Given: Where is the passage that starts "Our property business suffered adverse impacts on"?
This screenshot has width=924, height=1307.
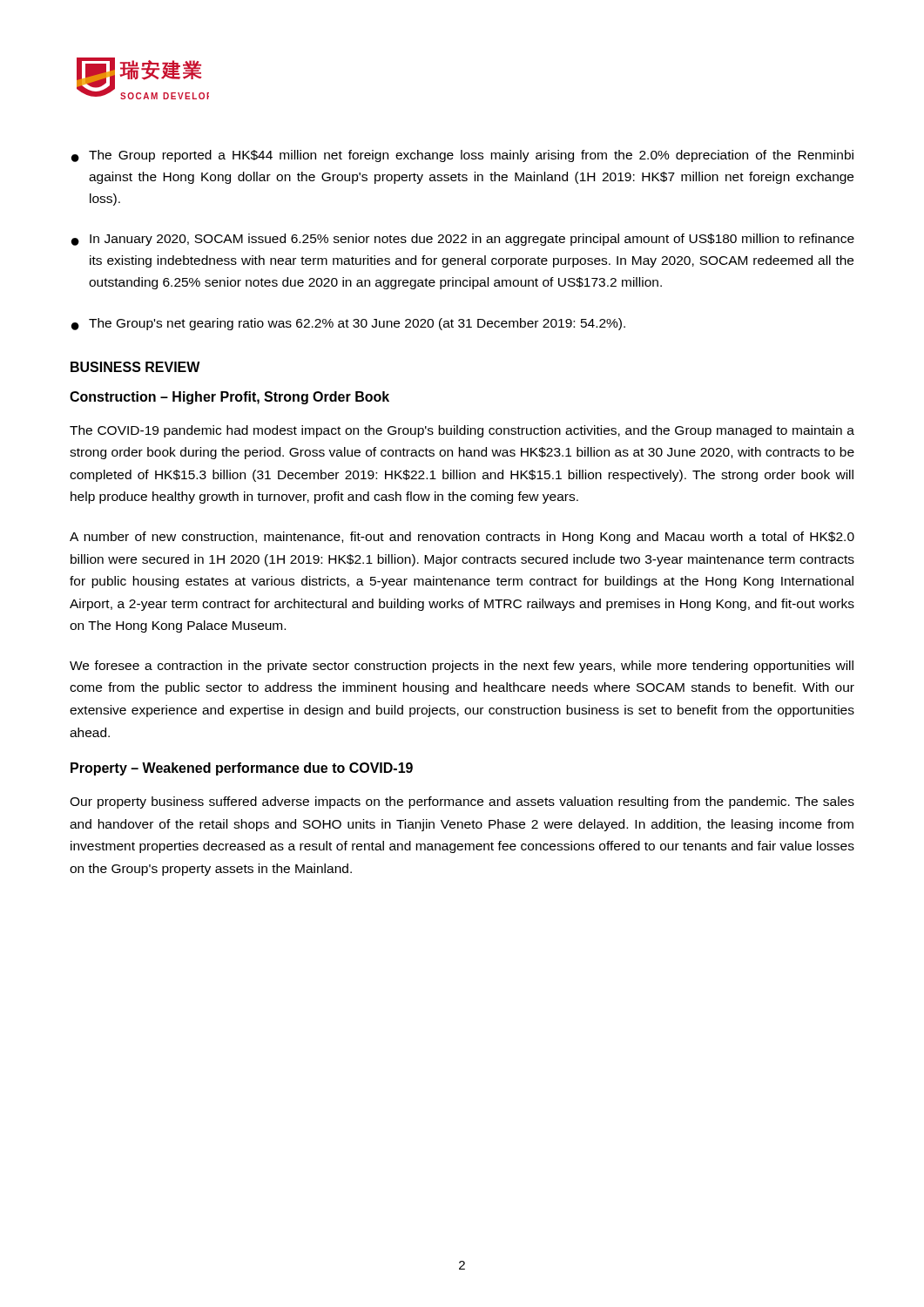Looking at the screenshot, I should tap(462, 835).
